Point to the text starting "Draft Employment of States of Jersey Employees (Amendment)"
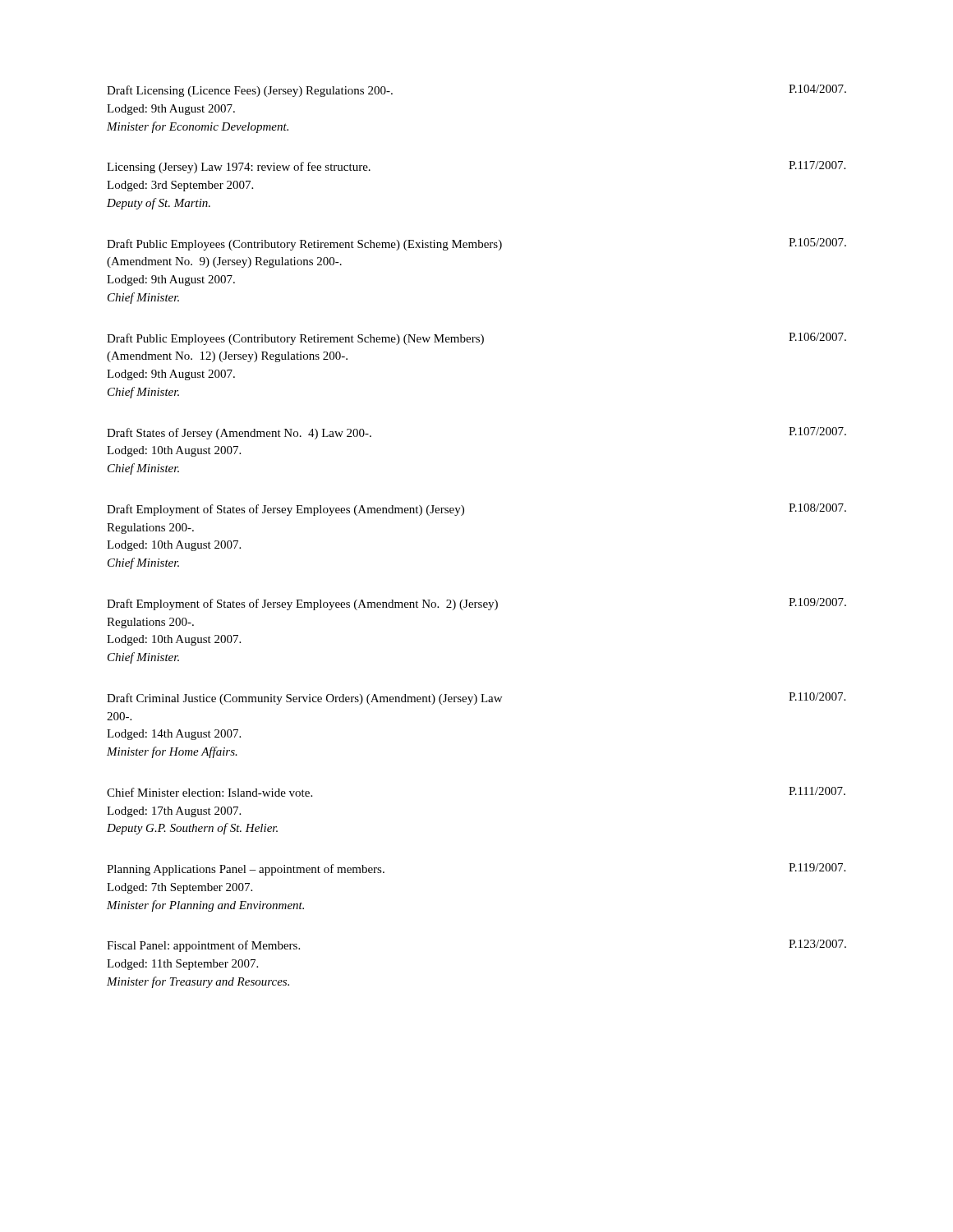 (x=281, y=510)
